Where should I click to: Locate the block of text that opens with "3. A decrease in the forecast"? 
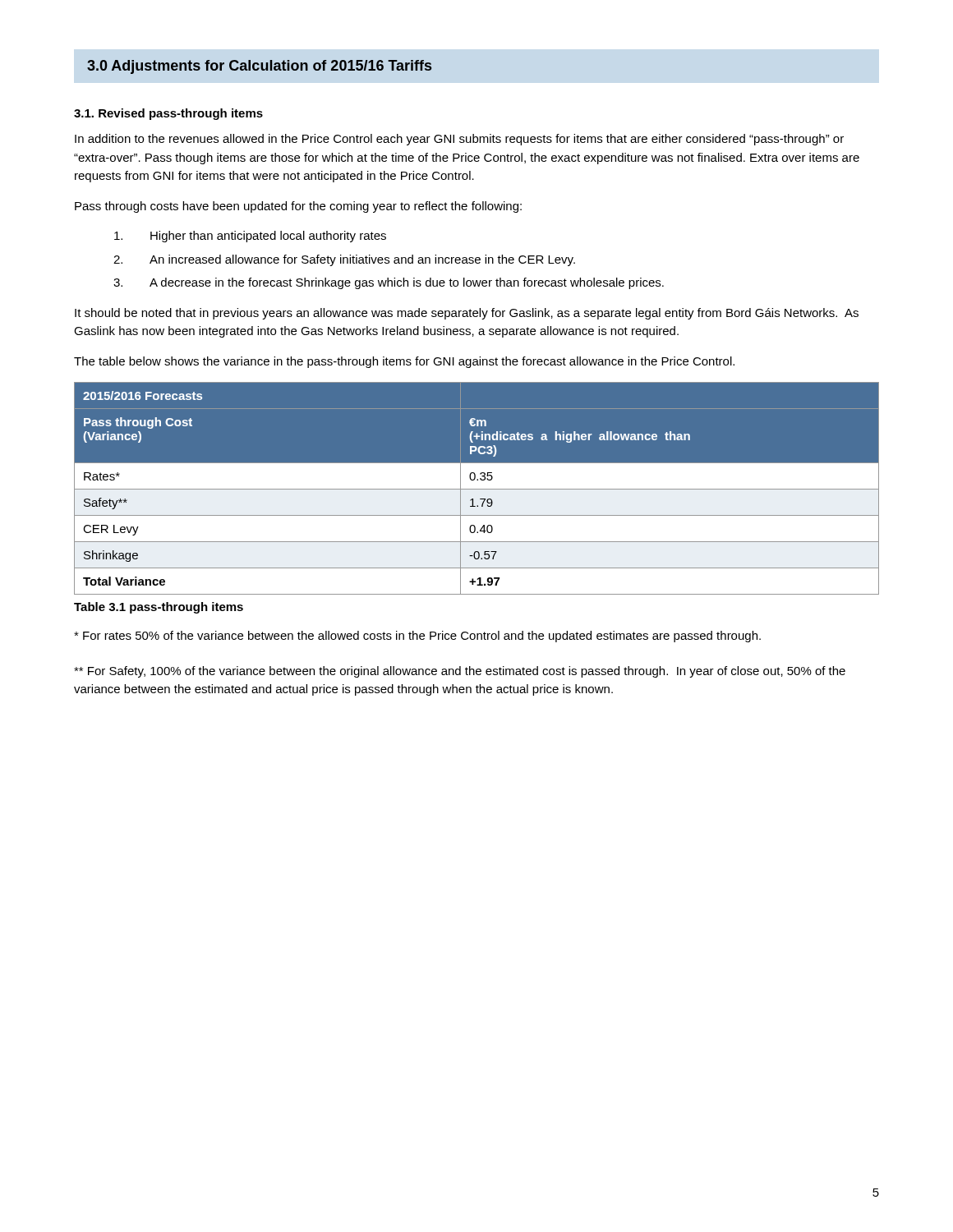476,283
